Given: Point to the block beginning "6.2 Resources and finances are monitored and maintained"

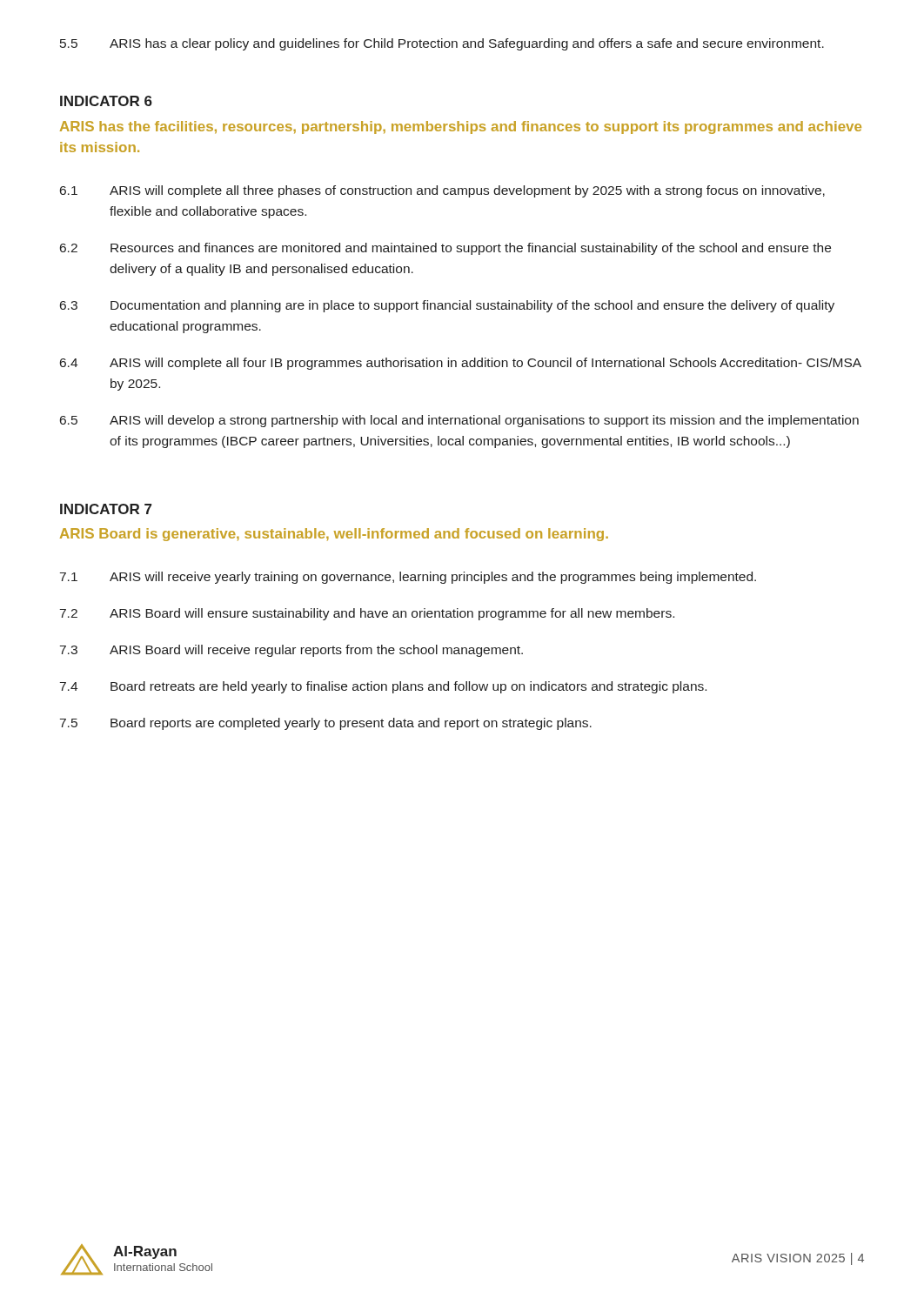Looking at the screenshot, I should [462, 258].
